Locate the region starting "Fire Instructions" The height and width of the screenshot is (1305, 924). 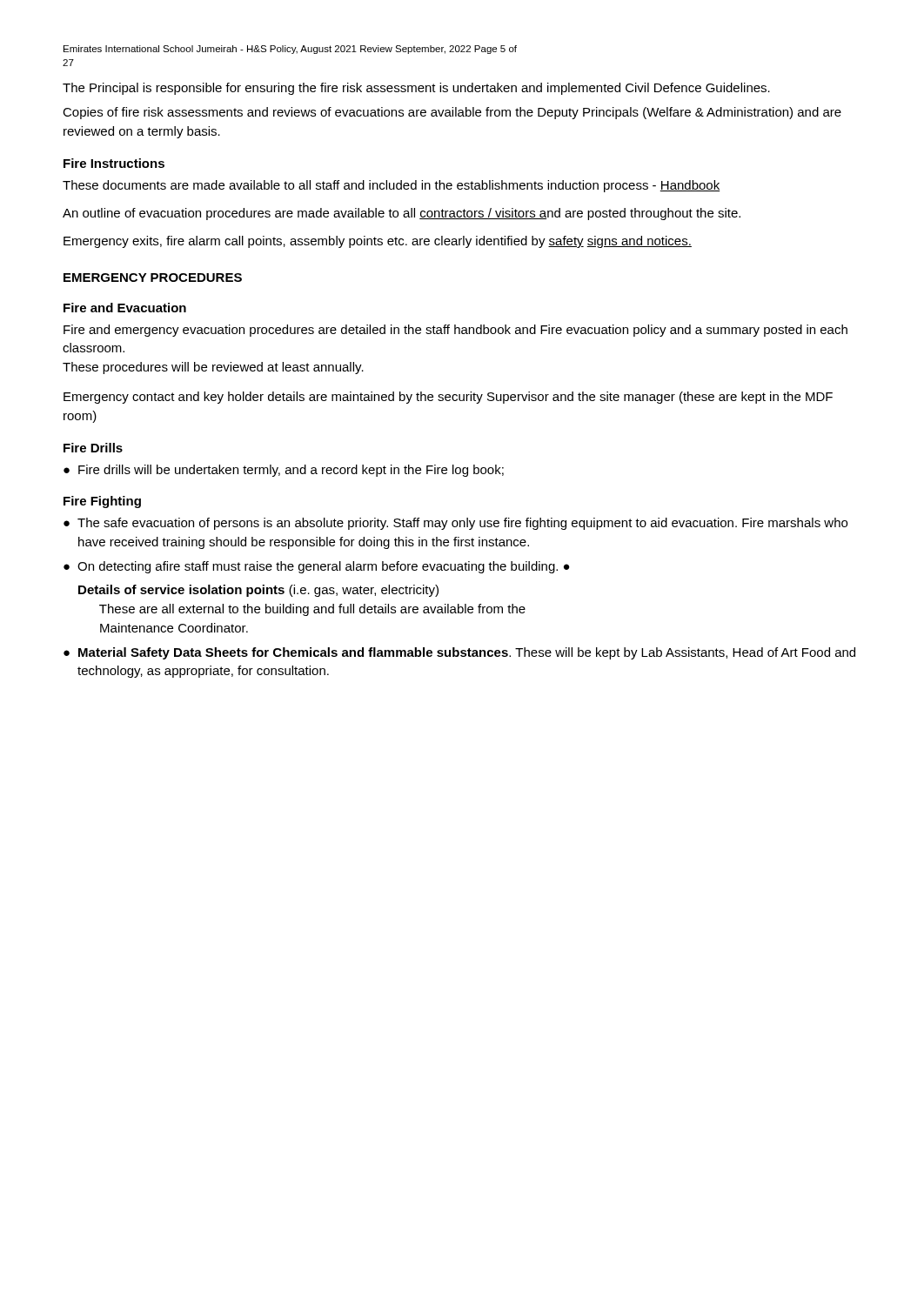click(114, 164)
